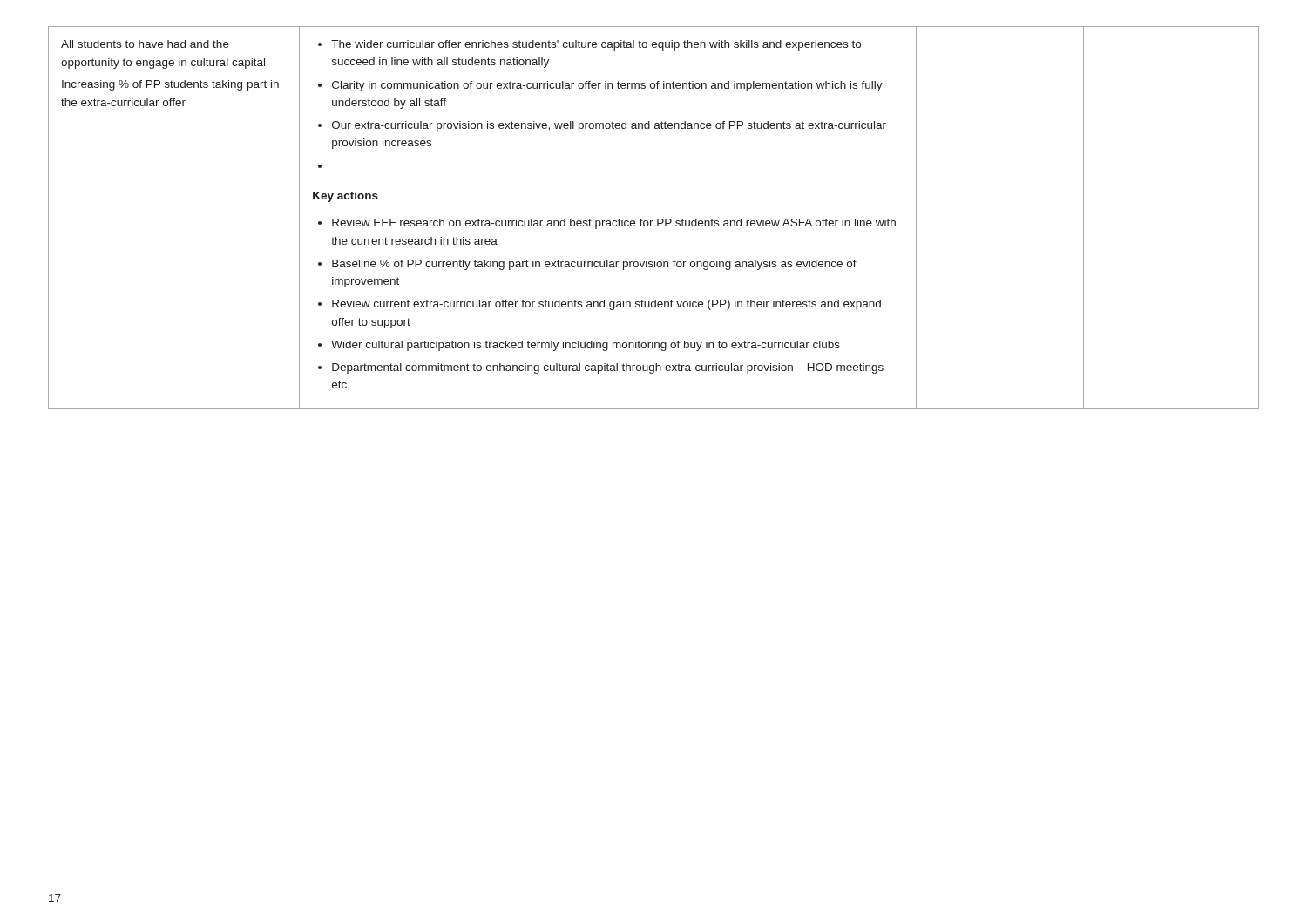Where is the passage that starts "The wider curricular offer enriches students' culture"?

click(608, 215)
